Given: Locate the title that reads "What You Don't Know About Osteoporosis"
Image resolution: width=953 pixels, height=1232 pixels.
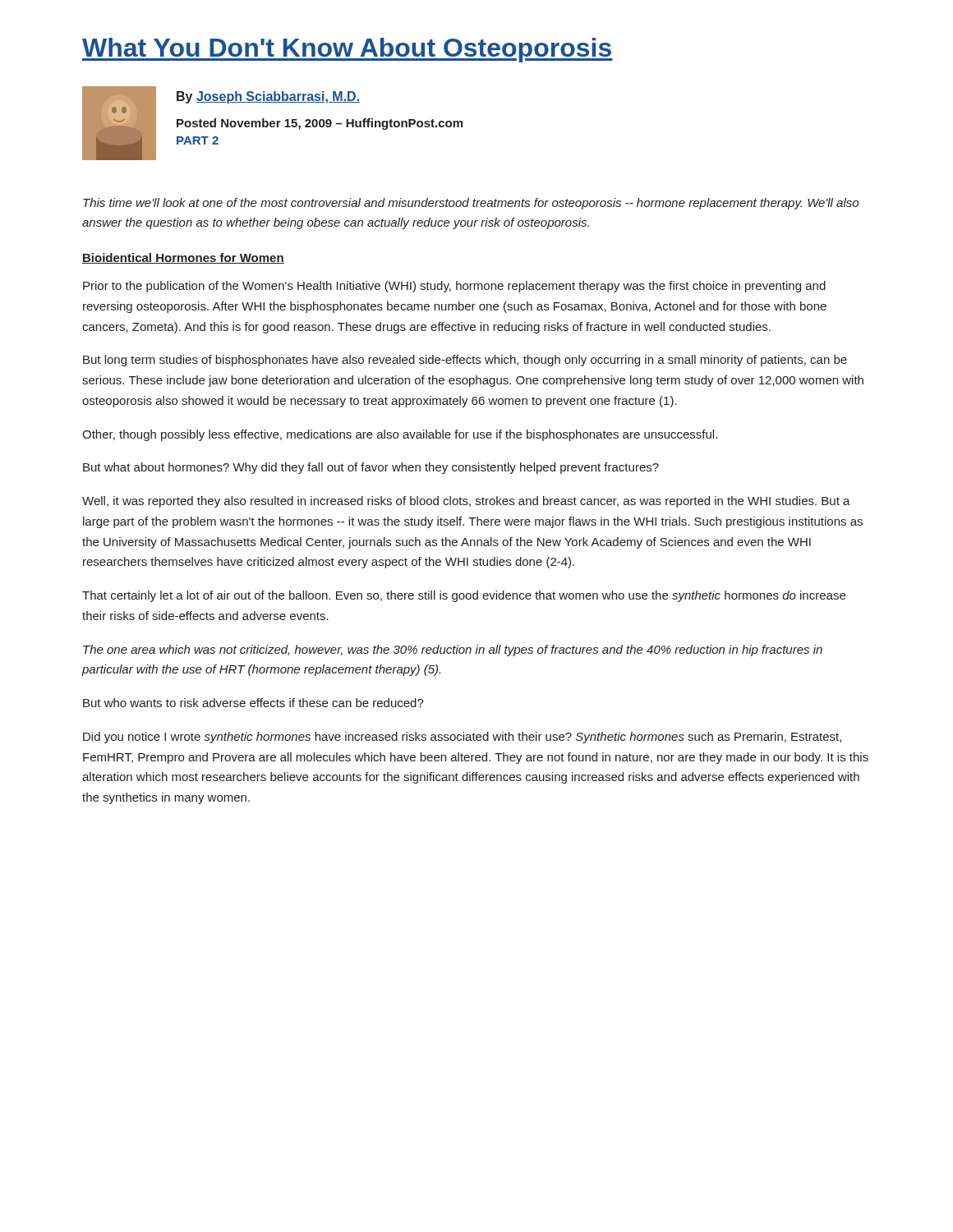Looking at the screenshot, I should [x=347, y=48].
